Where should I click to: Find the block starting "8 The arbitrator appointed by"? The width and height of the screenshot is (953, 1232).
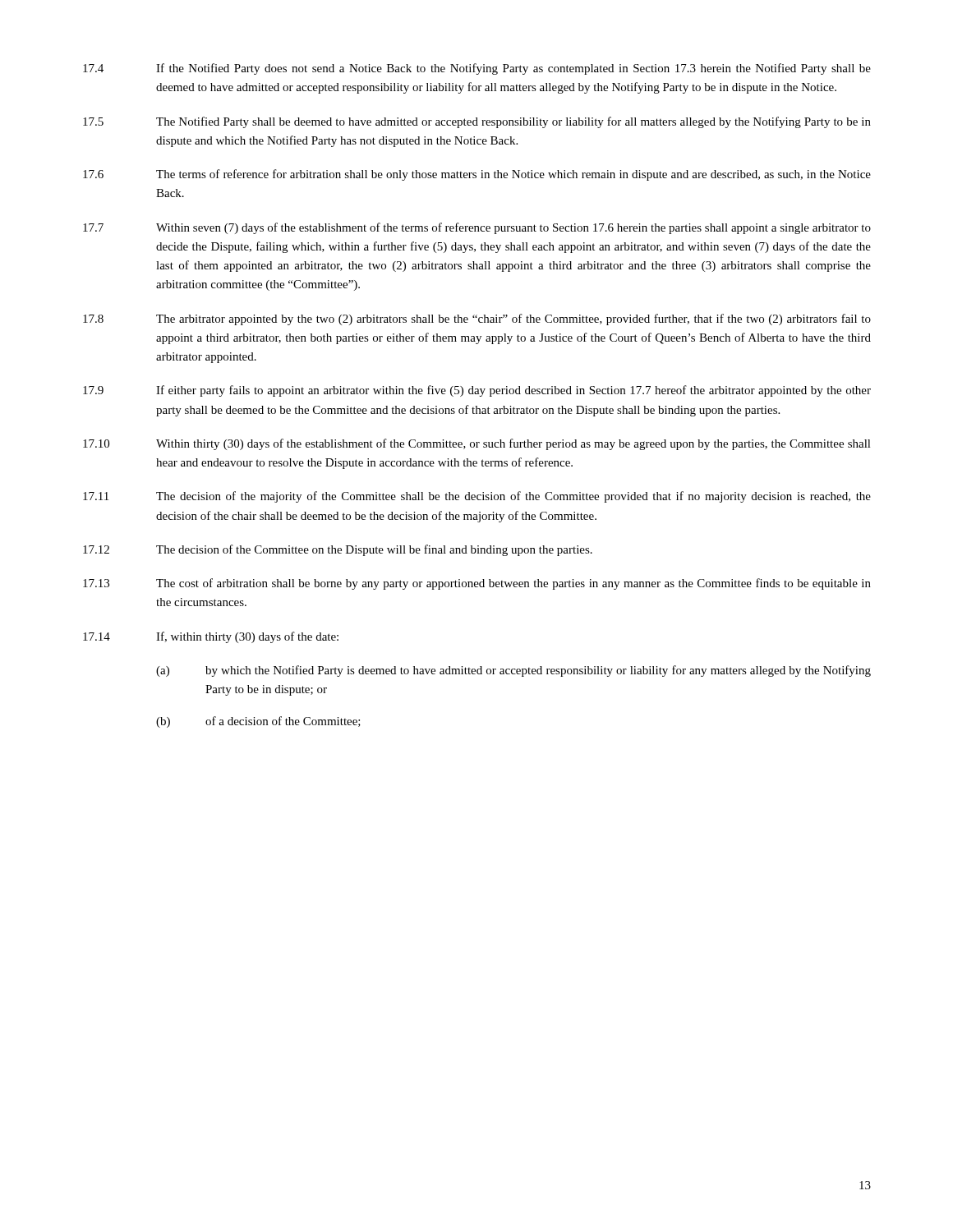click(476, 338)
